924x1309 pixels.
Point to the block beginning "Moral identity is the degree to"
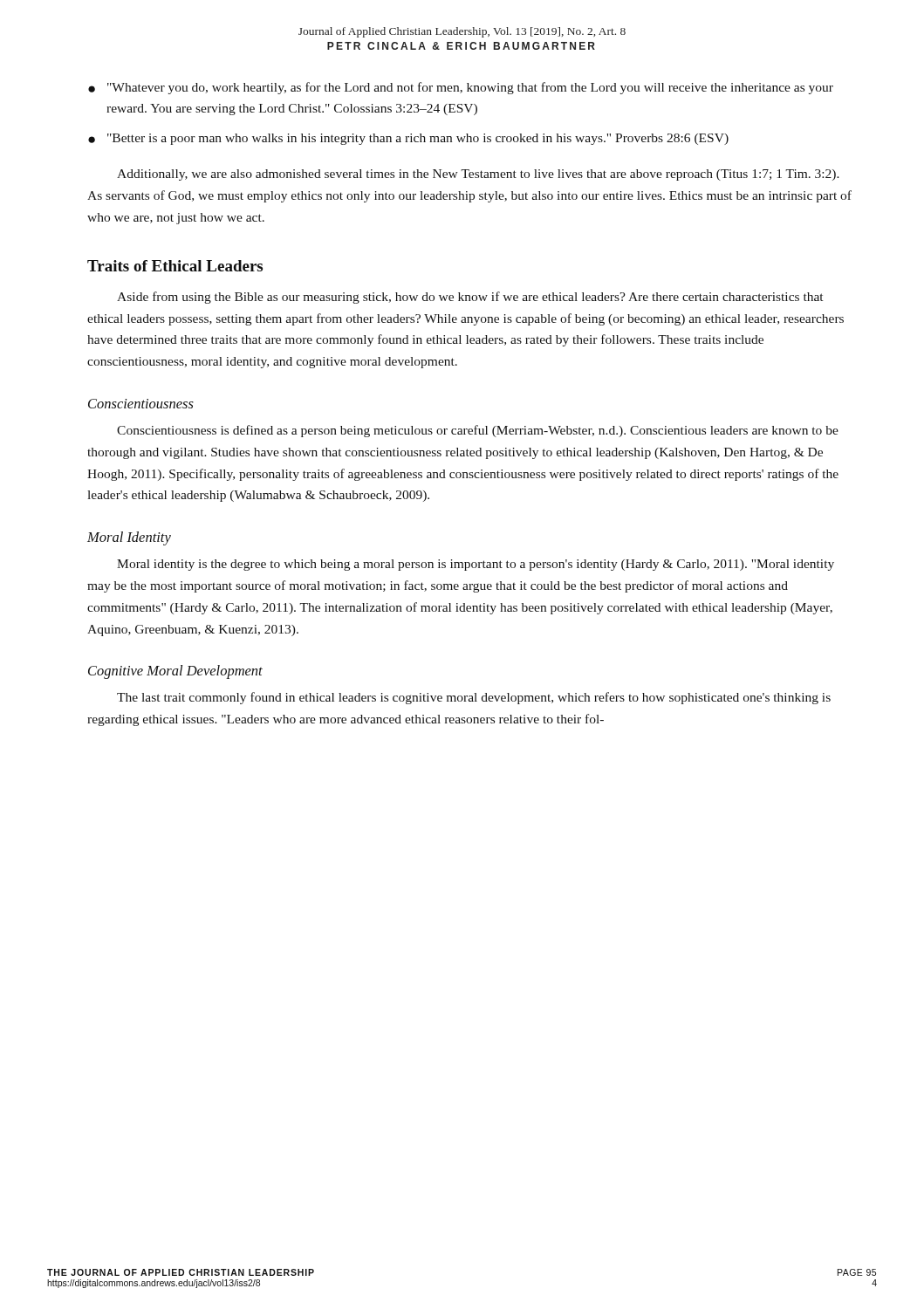coord(461,596)
